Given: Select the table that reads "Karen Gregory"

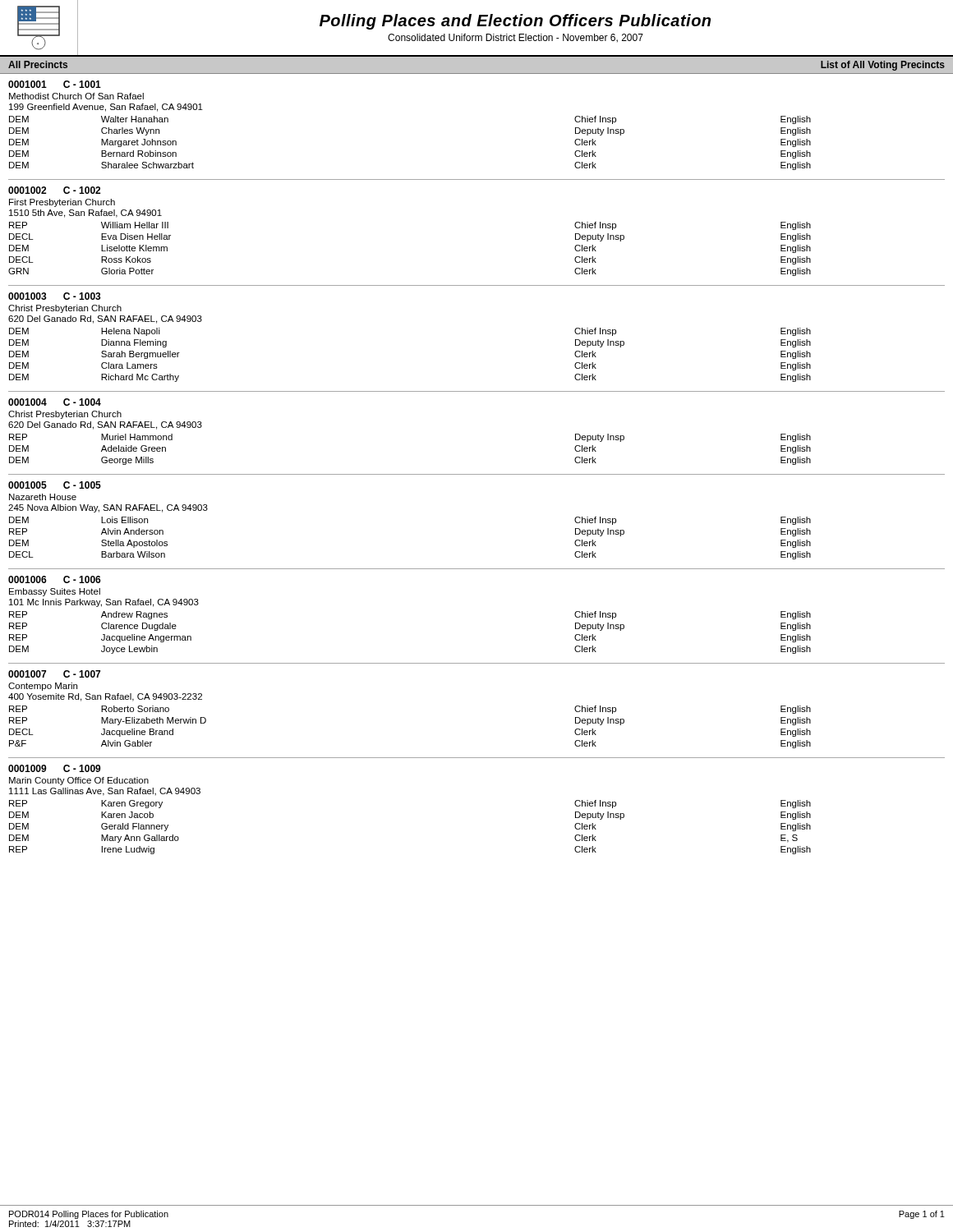Looking at the screenshot, I should coord(476,809).
